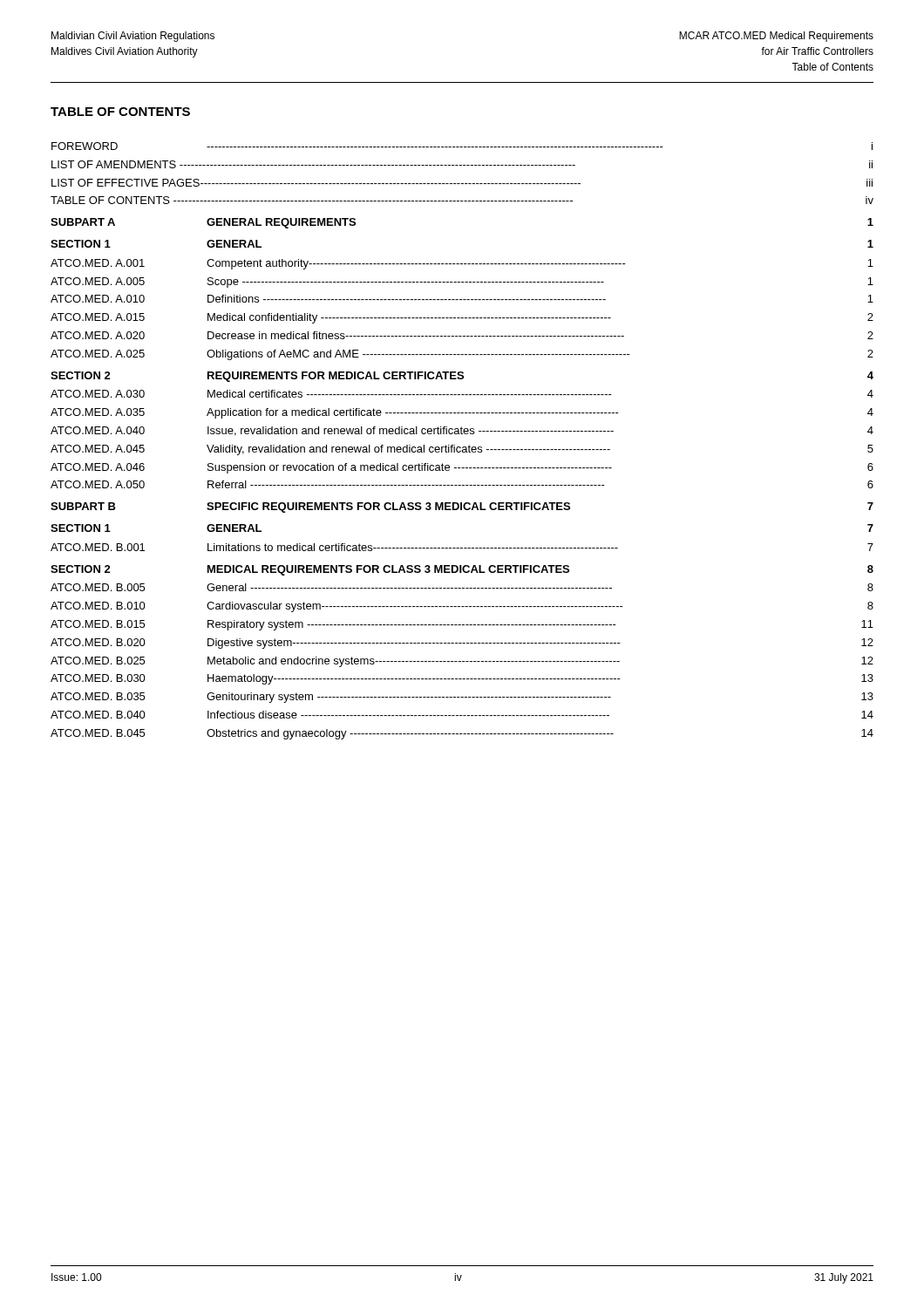Viewport: 924px width, 1308px height.
Task: Locate the list item containing "ATCO.MED. A.005"
Action: pyautogui.click(x=98, y=281)
